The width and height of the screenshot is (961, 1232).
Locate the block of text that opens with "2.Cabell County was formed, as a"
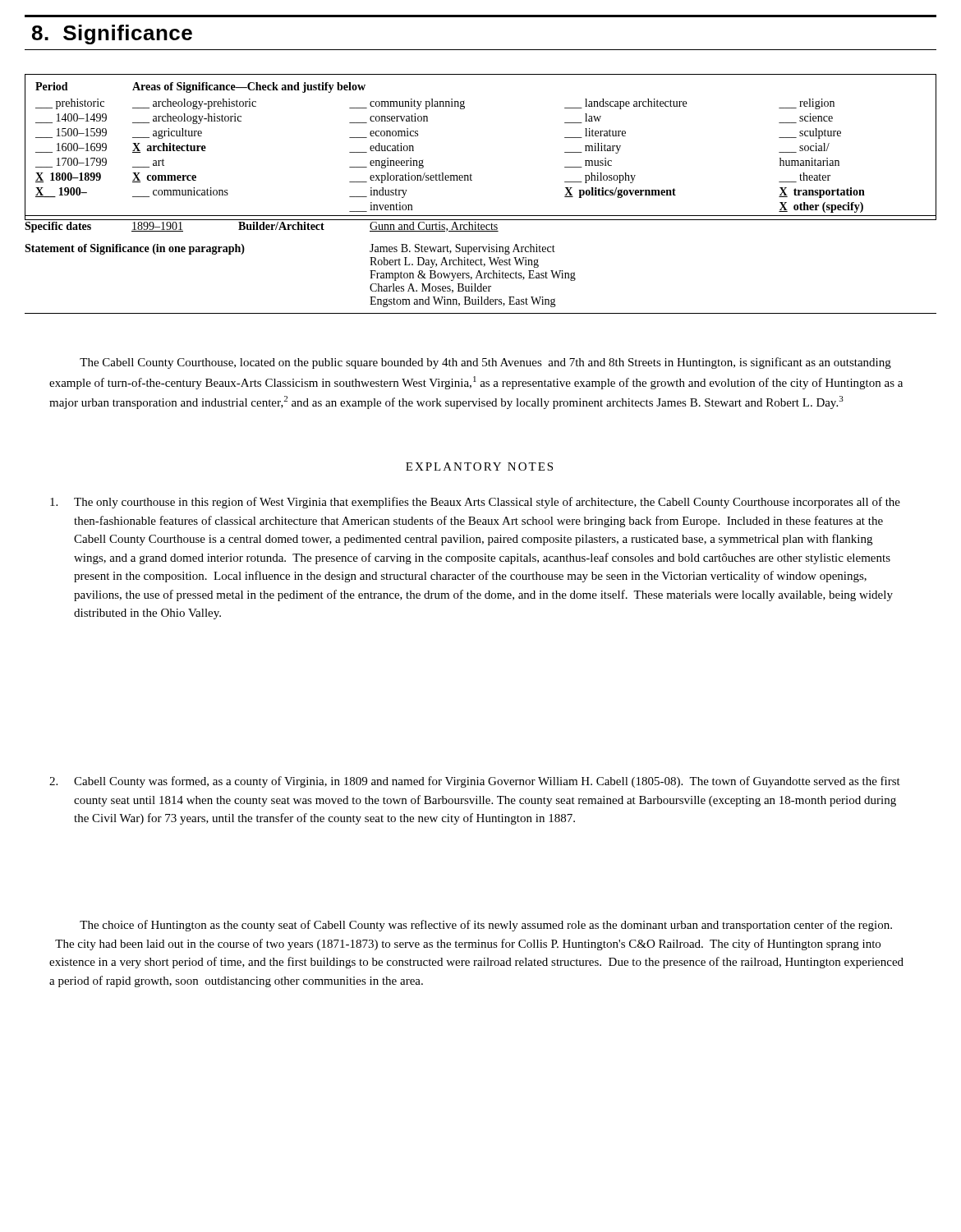[478, 800]
